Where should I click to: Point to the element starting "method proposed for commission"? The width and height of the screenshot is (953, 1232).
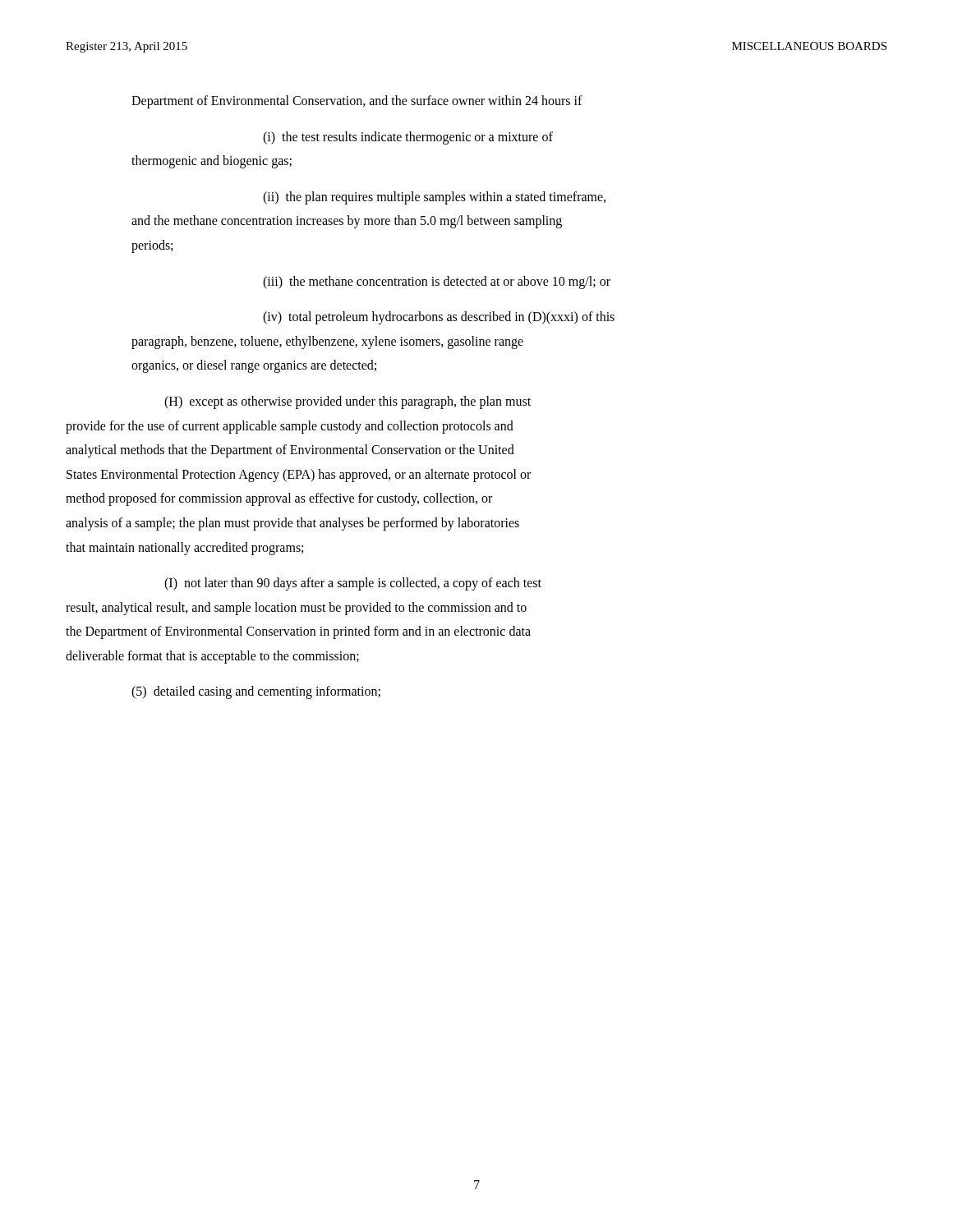[x=279, y=498]
